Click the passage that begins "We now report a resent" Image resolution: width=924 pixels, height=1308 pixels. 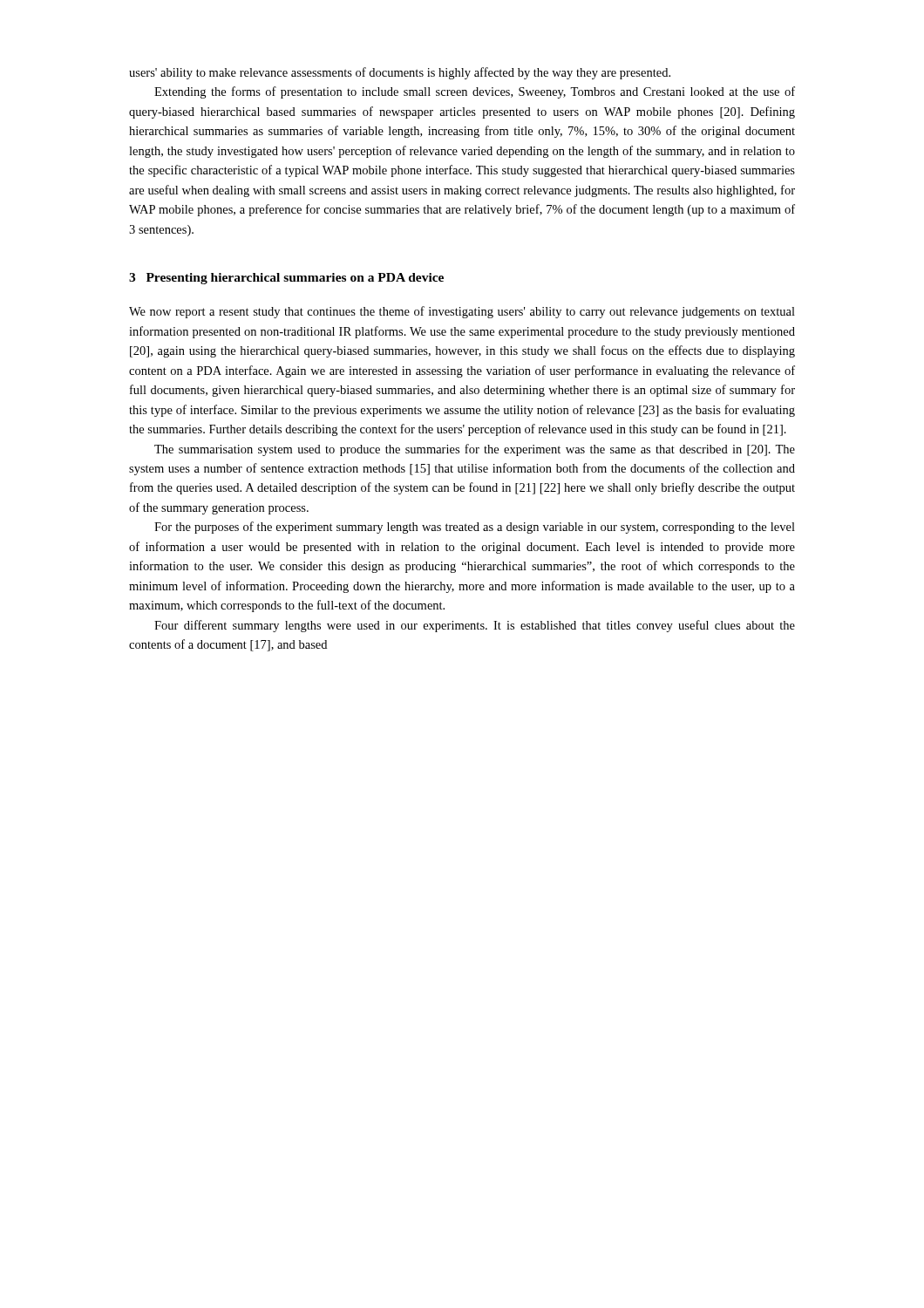click(x=462, y=478)
